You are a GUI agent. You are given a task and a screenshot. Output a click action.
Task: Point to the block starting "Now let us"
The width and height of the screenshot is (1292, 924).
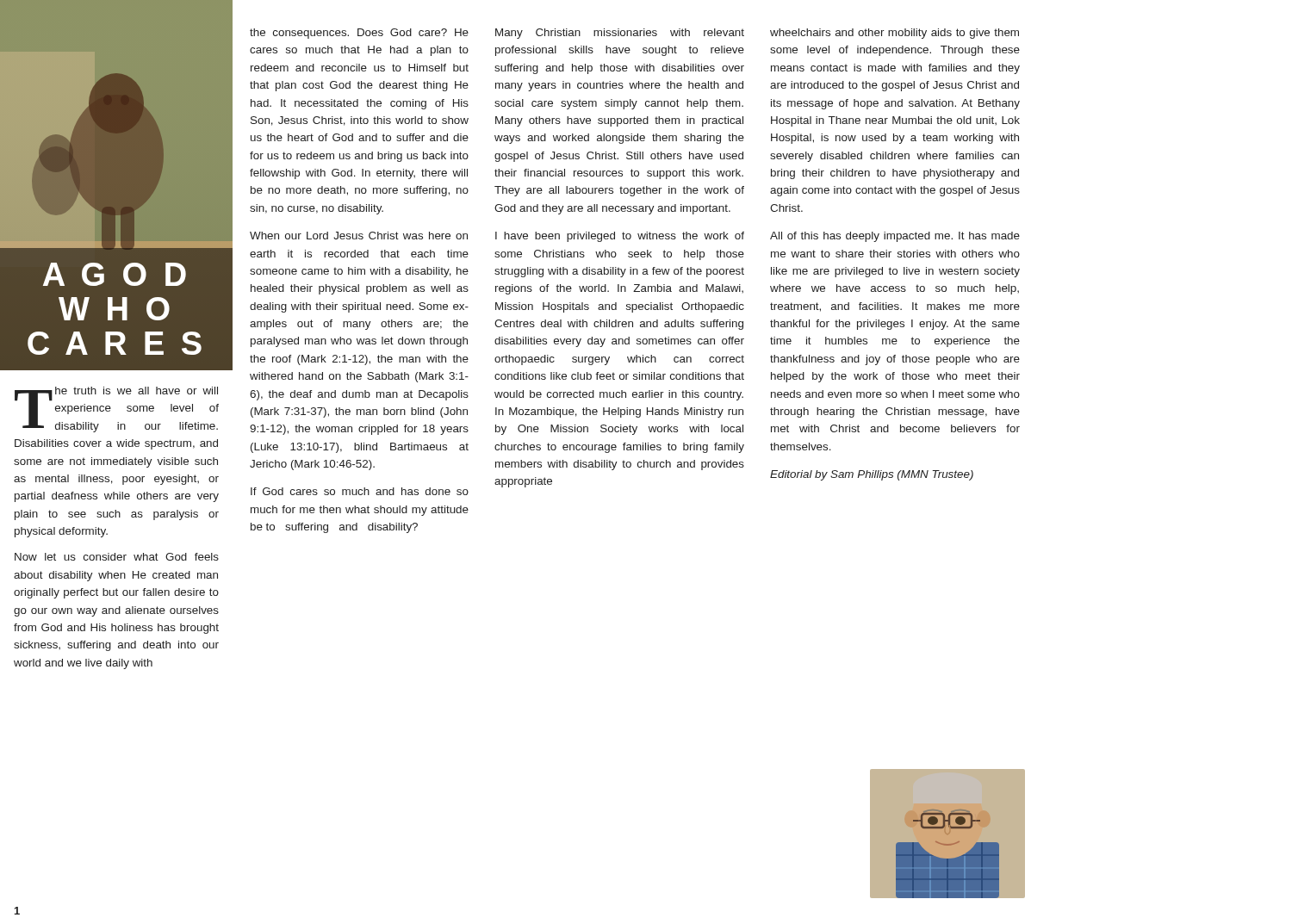click(x=116, y=610)
